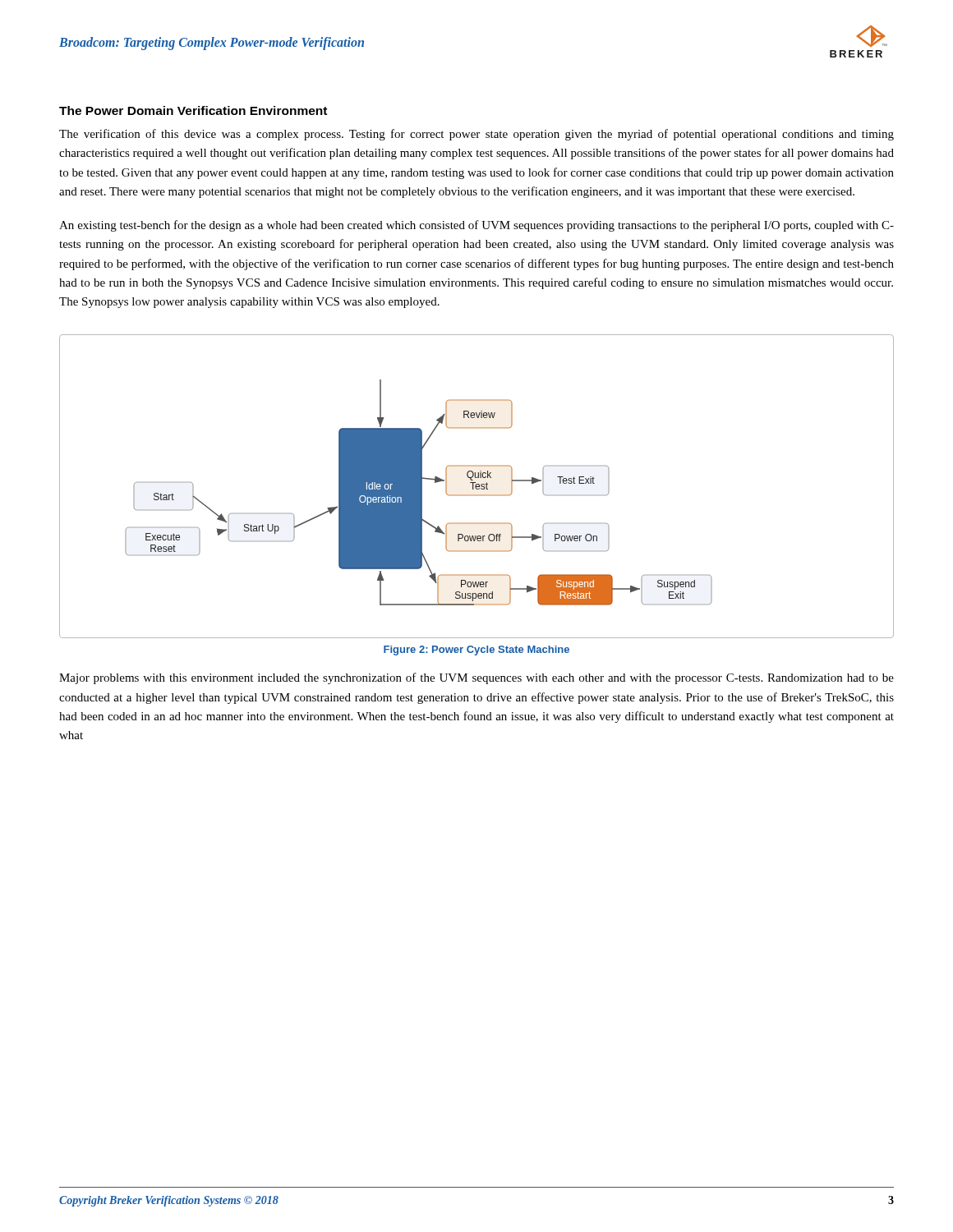Click on the flowchart
Screen dimensions: 1232x953
point(476,486)
